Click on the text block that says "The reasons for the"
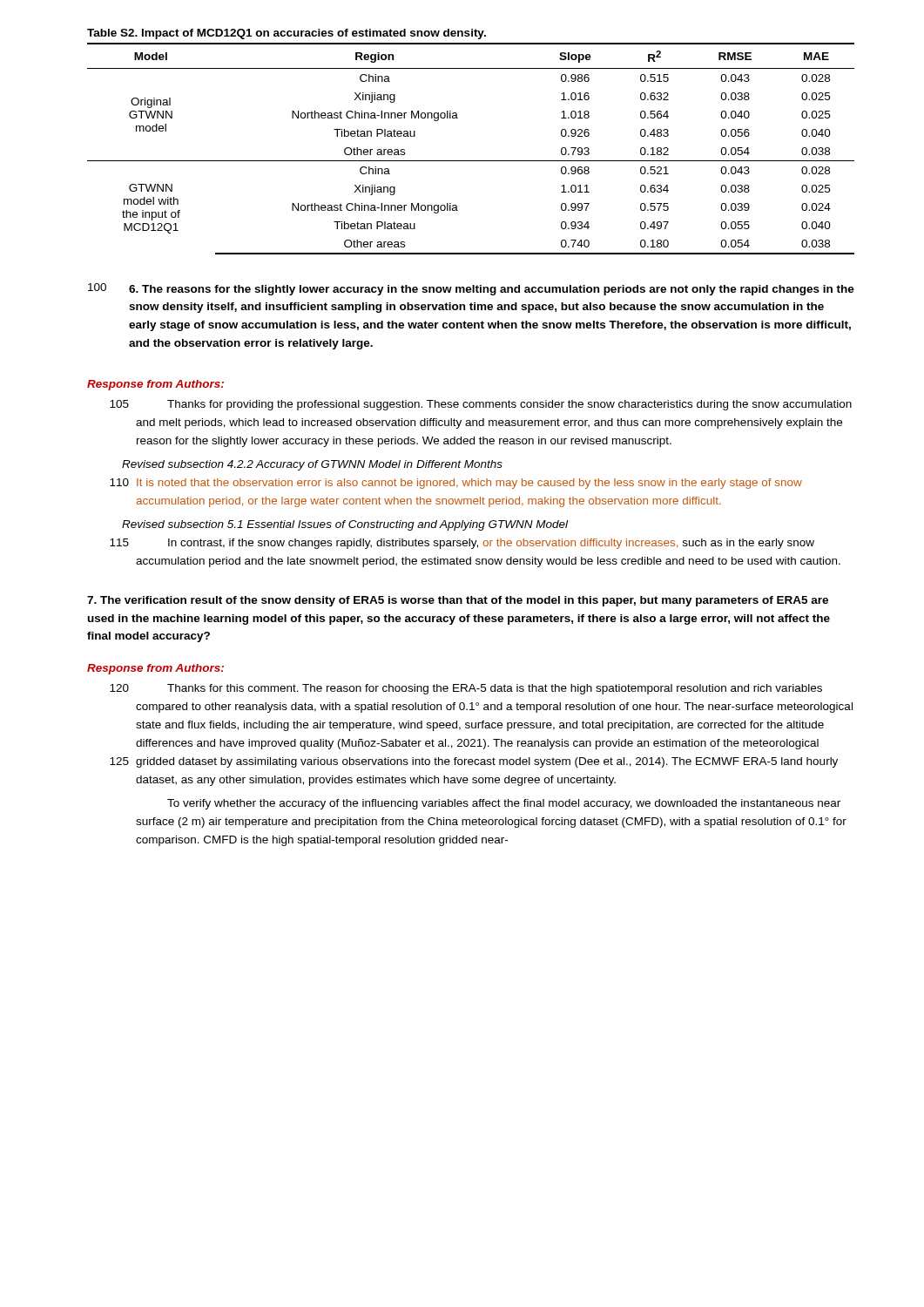The height and width of the screenshot is (1307, 924). pyautogui.click(x=491, y=316)
